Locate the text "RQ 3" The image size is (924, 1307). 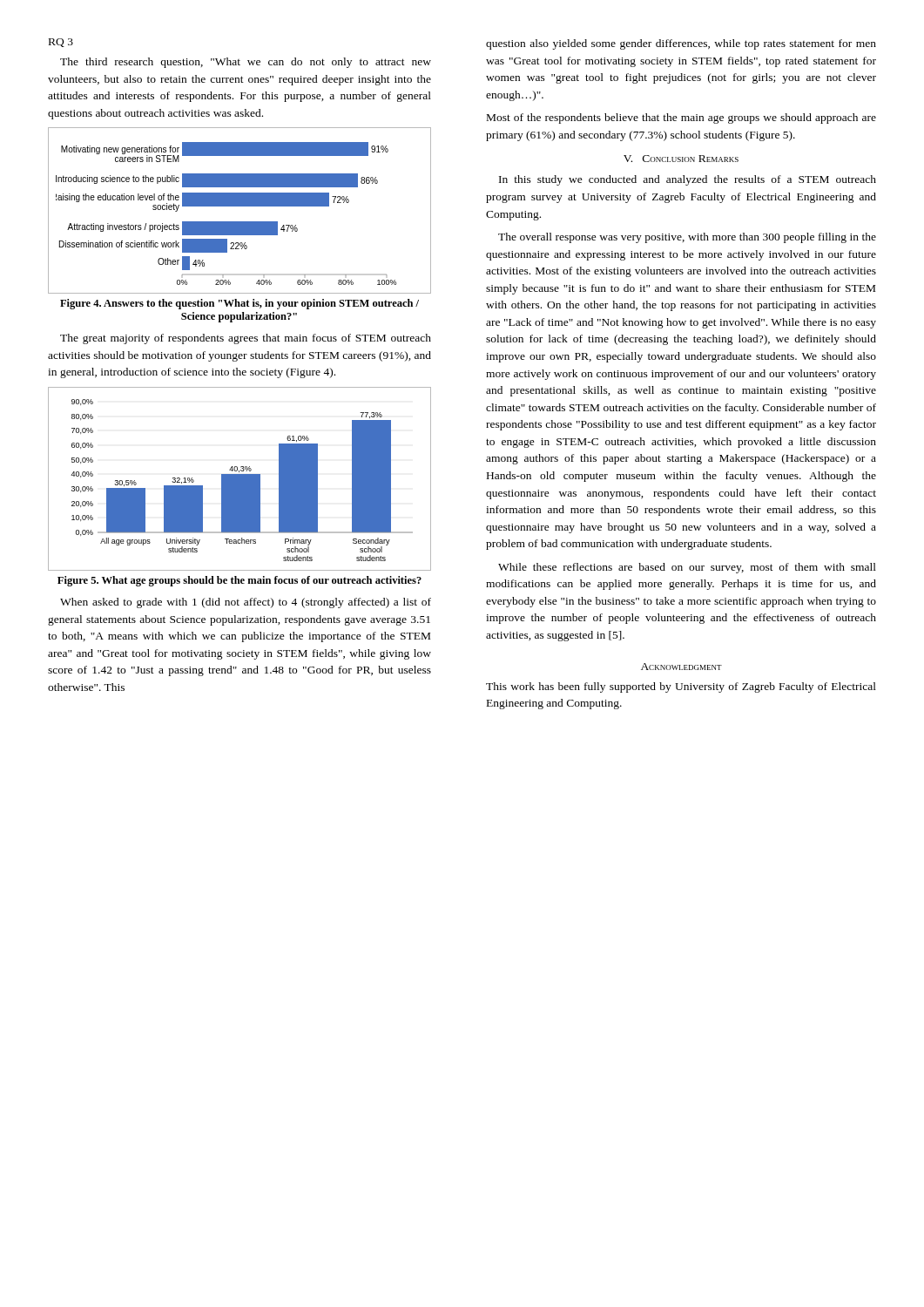(60, 41)
